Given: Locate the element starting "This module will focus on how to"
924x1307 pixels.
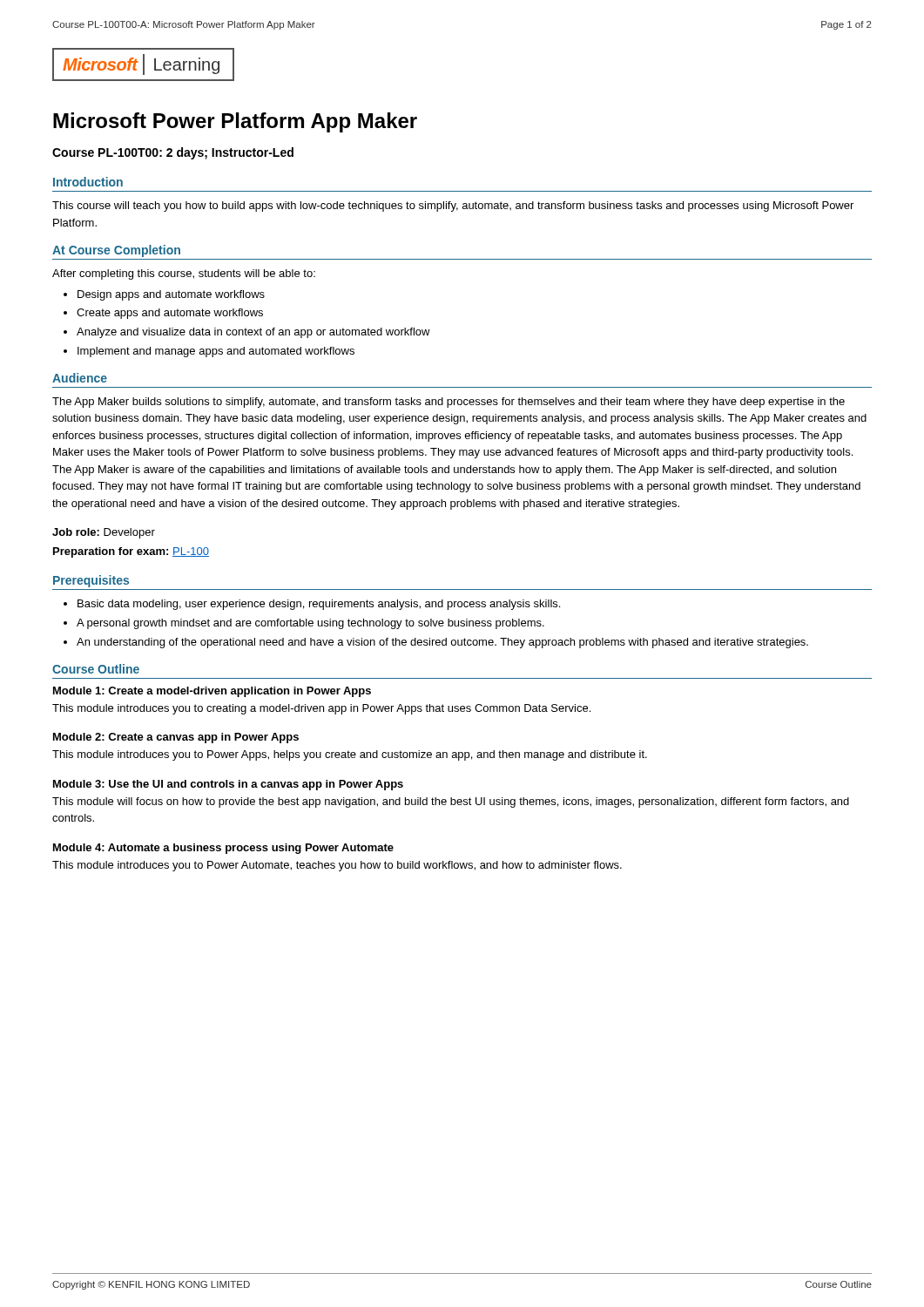Looking at the screenshot, I should tap(451, 809).
